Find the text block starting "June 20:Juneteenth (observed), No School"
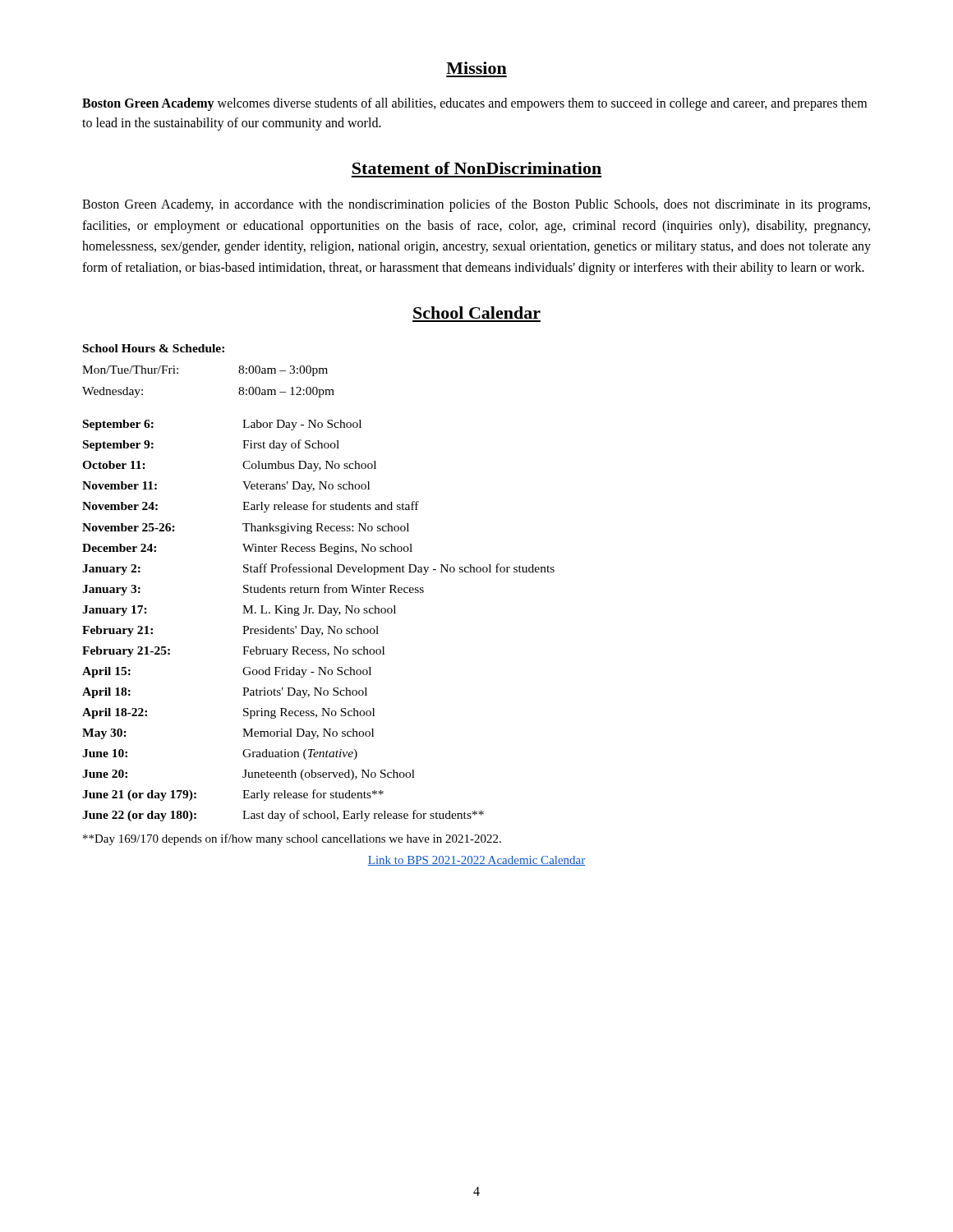Screen dimensions: 1232x953 click(x=249, y=775)
